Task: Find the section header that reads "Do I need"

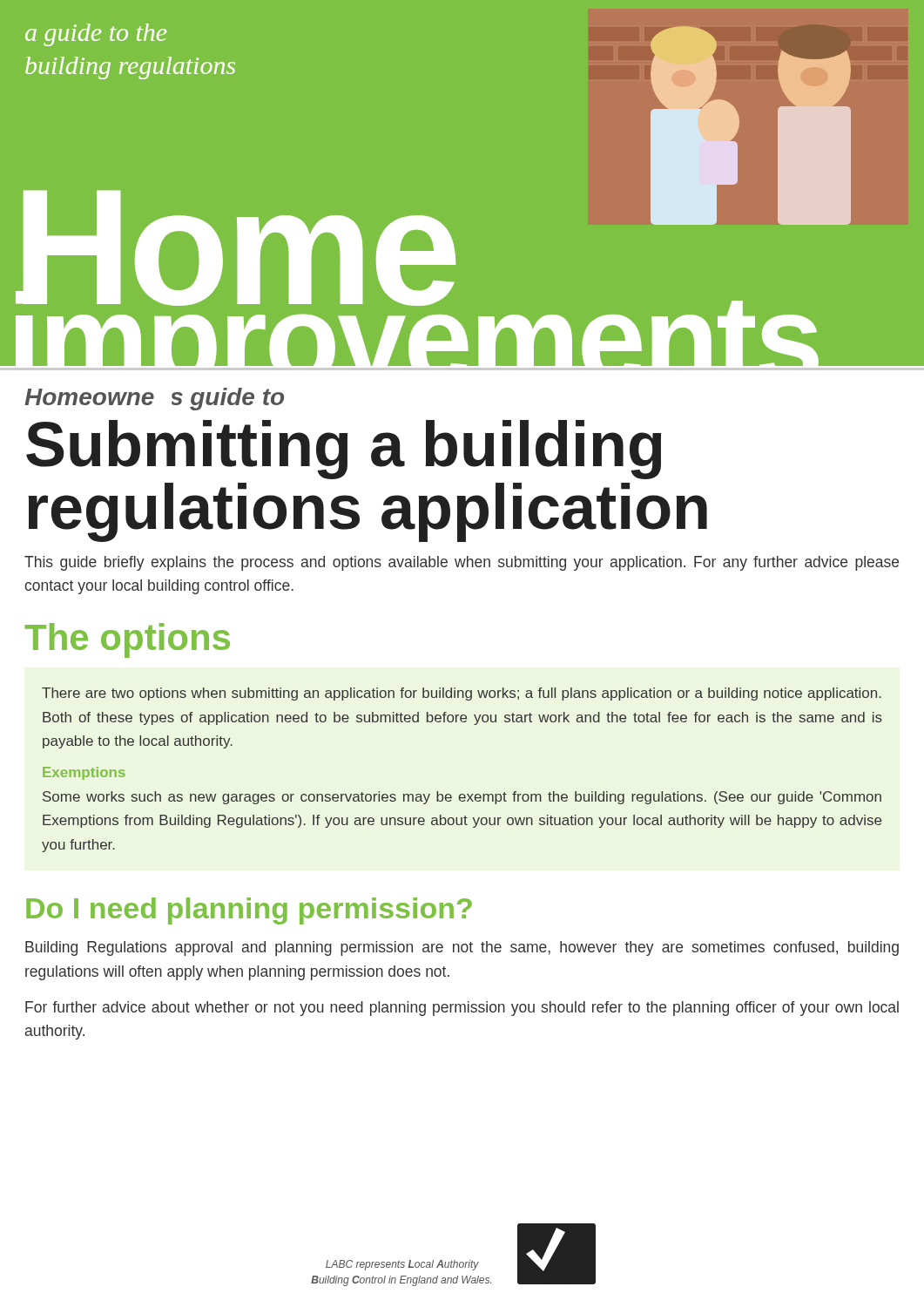Action: 249,908
